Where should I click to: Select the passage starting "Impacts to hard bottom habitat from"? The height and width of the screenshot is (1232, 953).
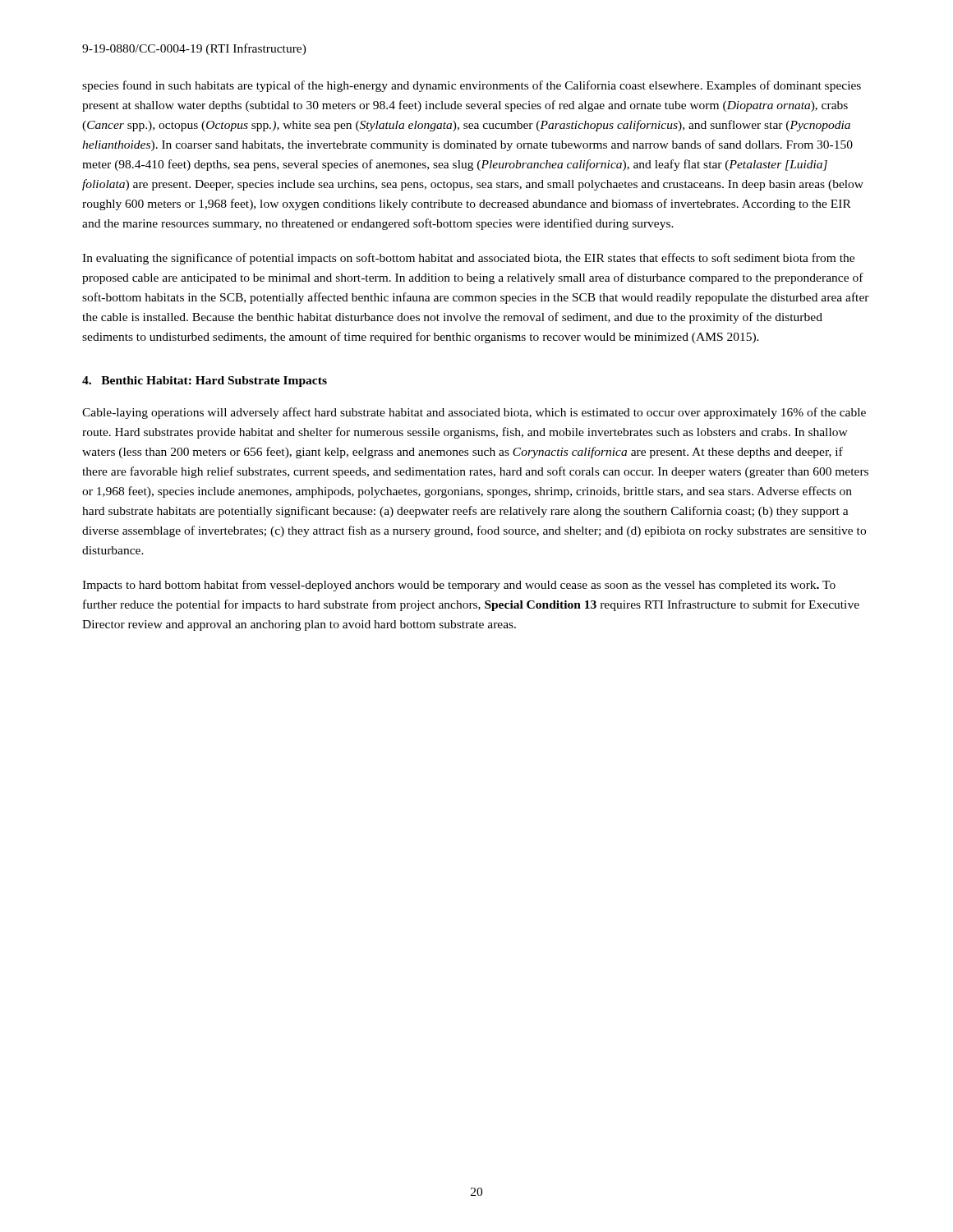click(x=471, y=604)
